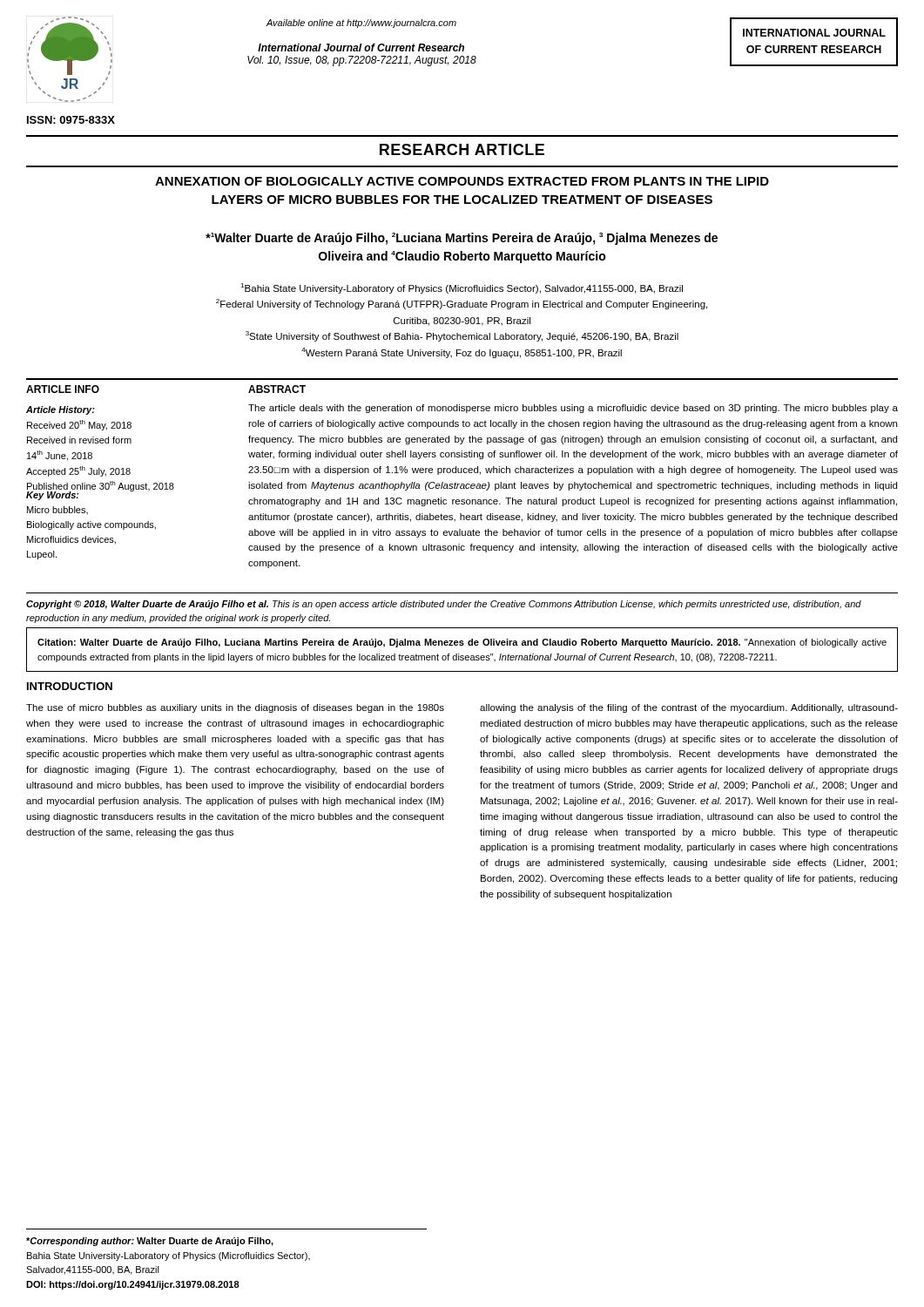
Task: Point to the block starting "ANNEXATION OF BIOLOGICALLY ACTIVE COMPOUNDS EXTRACTED FROM"
Action: pos(462,190)
